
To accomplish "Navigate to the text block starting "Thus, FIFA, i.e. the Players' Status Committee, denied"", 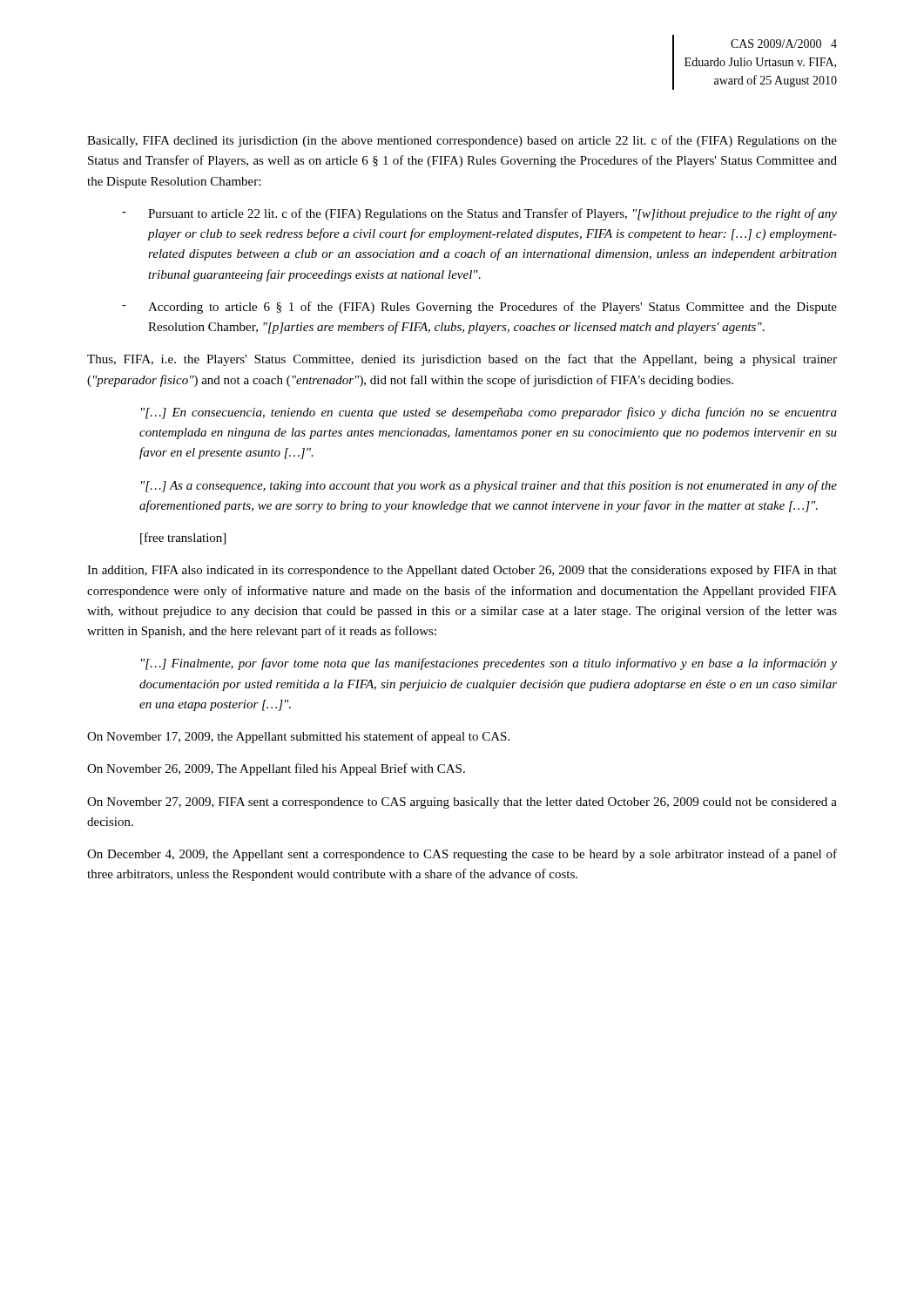I will point(462,370).
